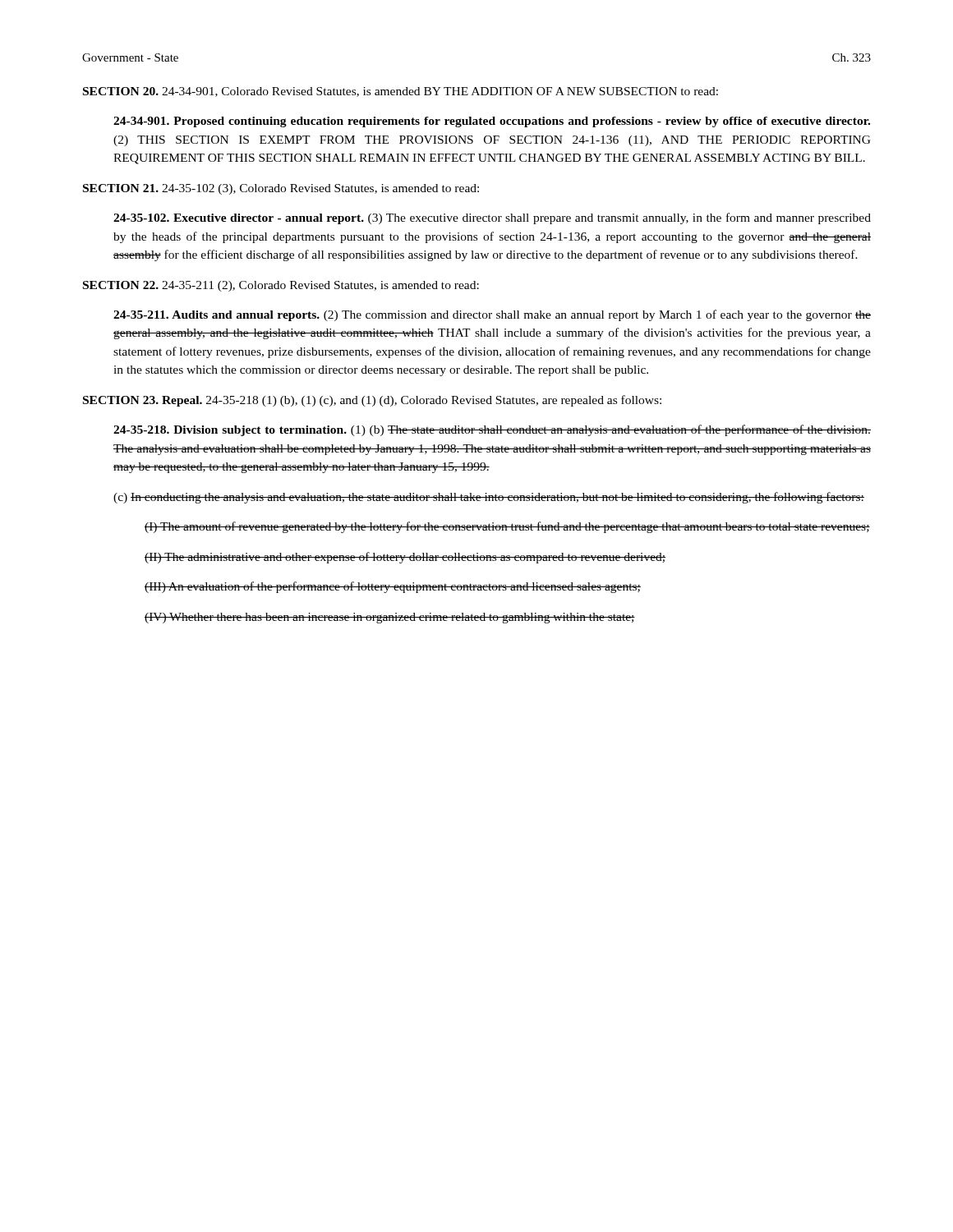This screenshot has height=1232, width=953.
Task: Select the text block containing "24-34-901. Proposed continuing education requirements"
Action: pyautogui.click(x=492, y=140)
